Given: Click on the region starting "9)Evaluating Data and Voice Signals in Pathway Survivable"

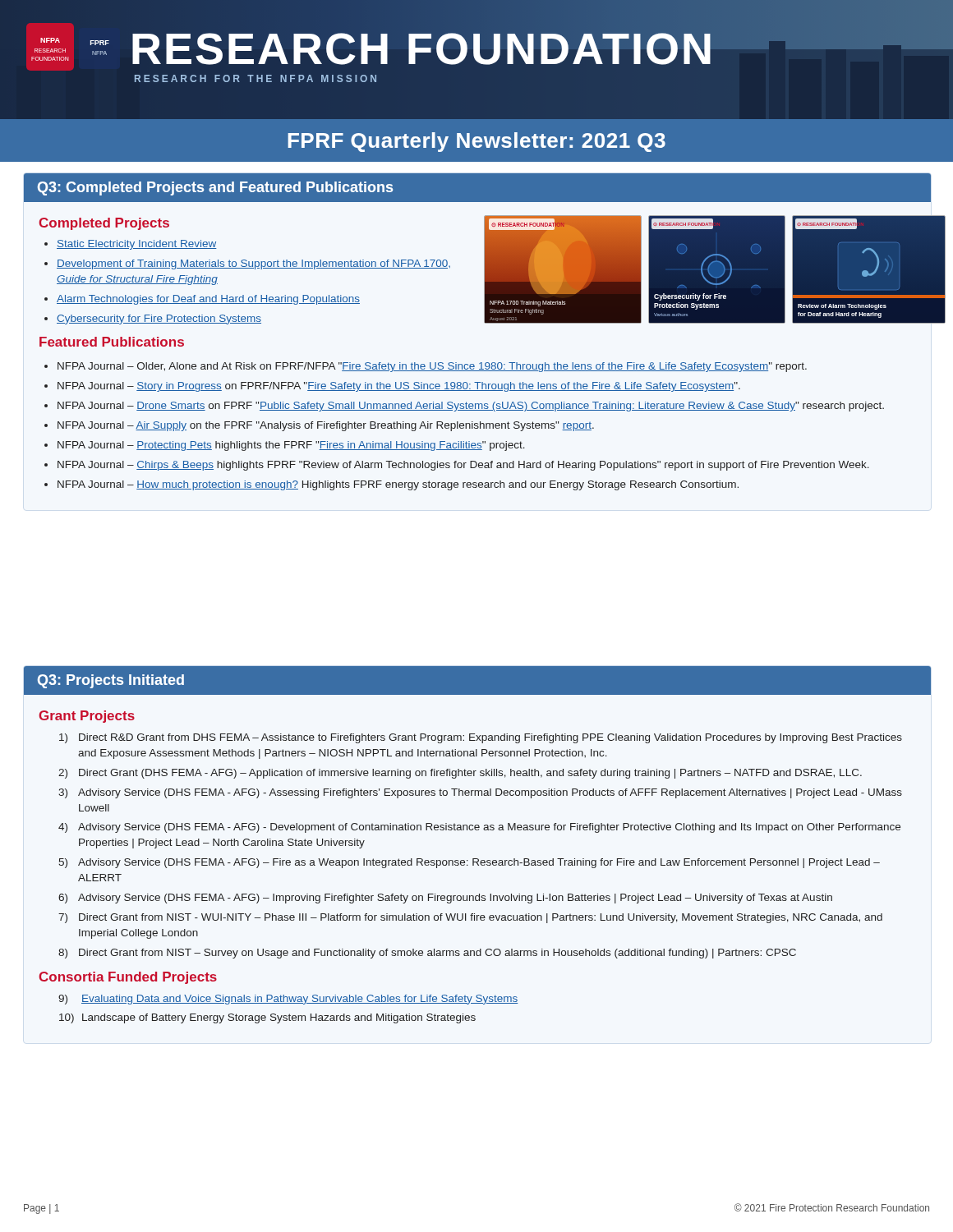Looking at the screenshot, I should pos(288,999).
